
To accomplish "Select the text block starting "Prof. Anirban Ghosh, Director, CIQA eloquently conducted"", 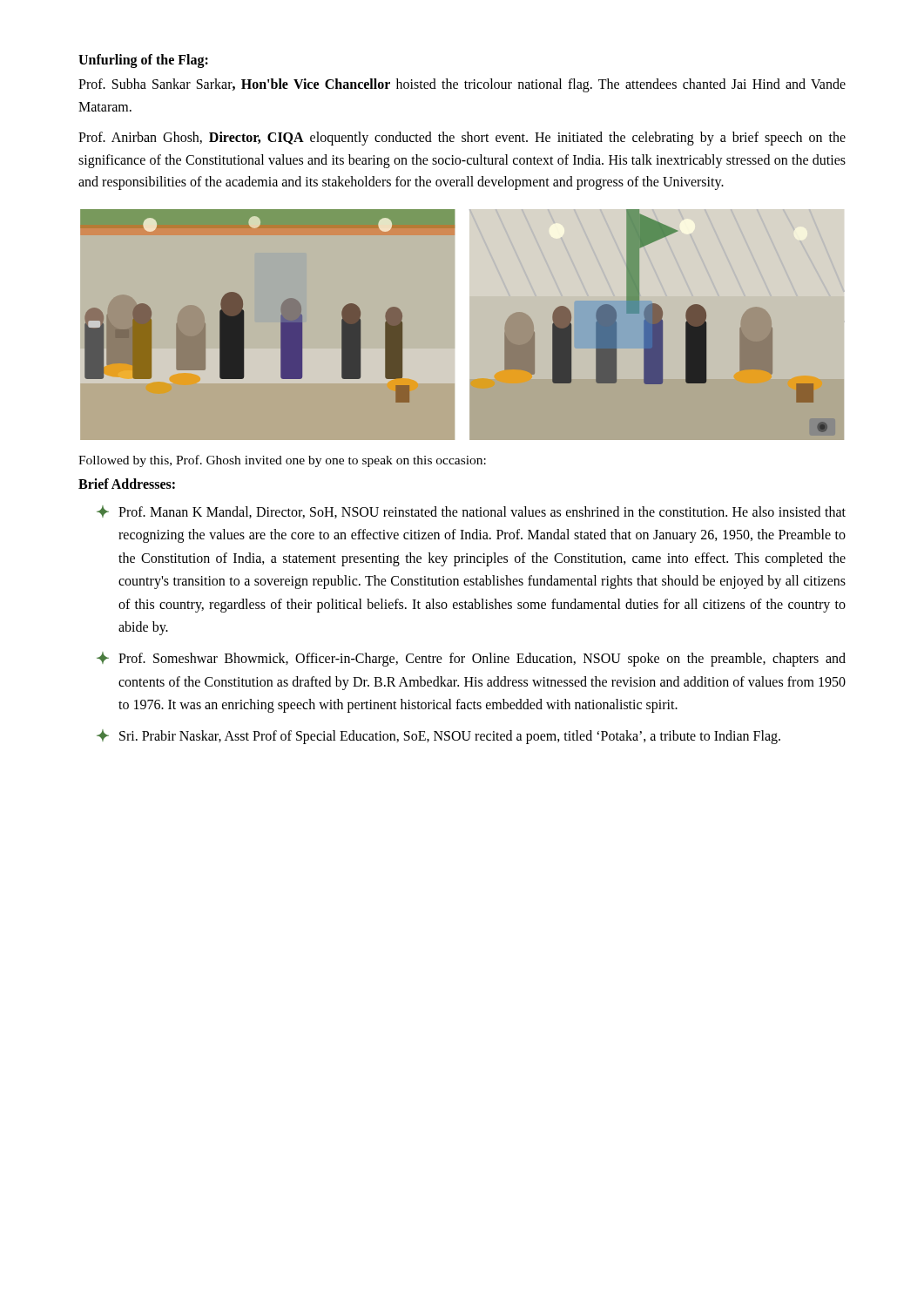I will [462, 160].
